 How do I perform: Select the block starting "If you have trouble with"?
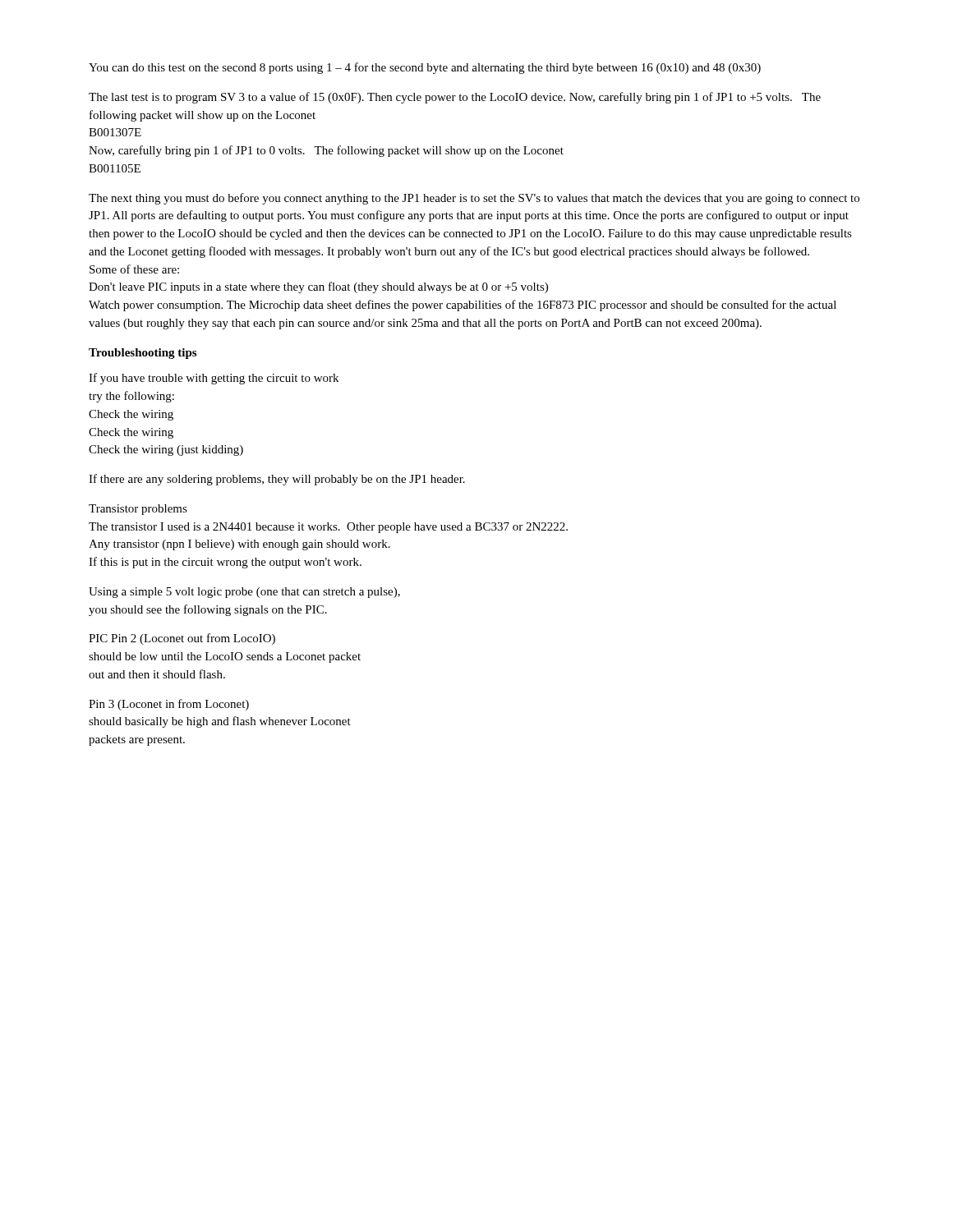click(x=214, y=379)
